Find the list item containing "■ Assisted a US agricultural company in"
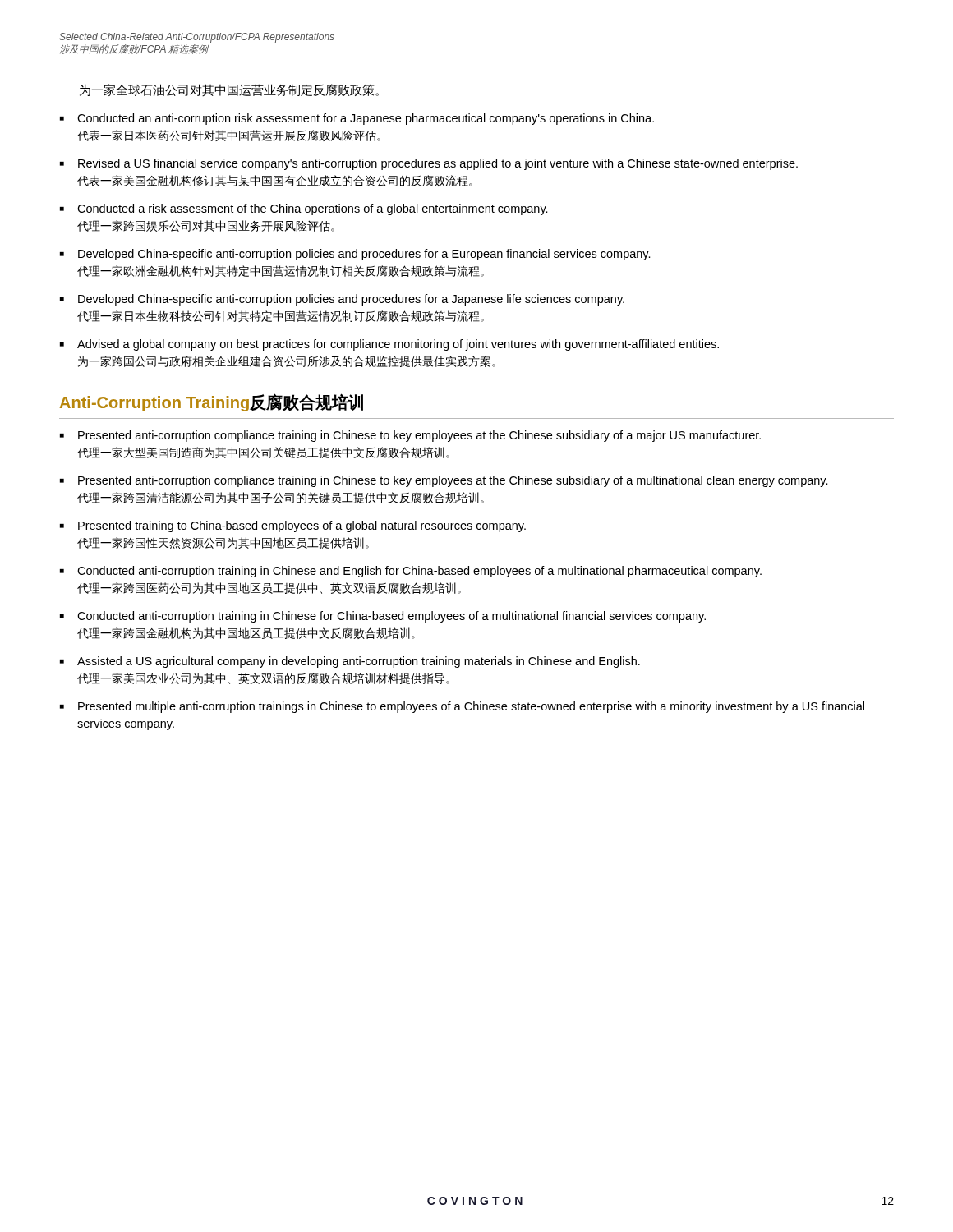Image resolution: width=953 pixels, height=1232 pixels. (x=476, y=671)
